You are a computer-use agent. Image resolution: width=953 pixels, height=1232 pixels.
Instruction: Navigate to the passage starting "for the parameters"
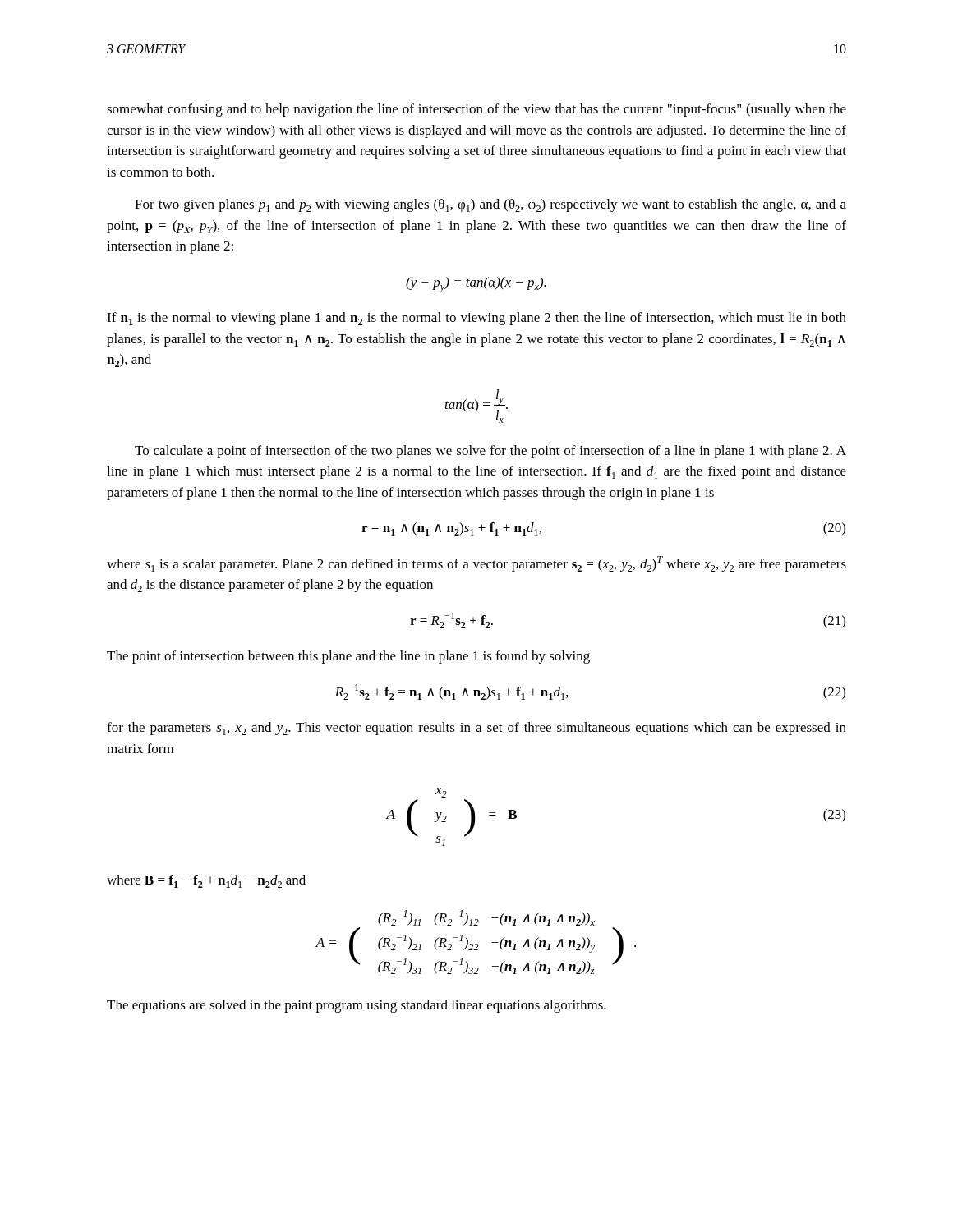tap(476, 738)
